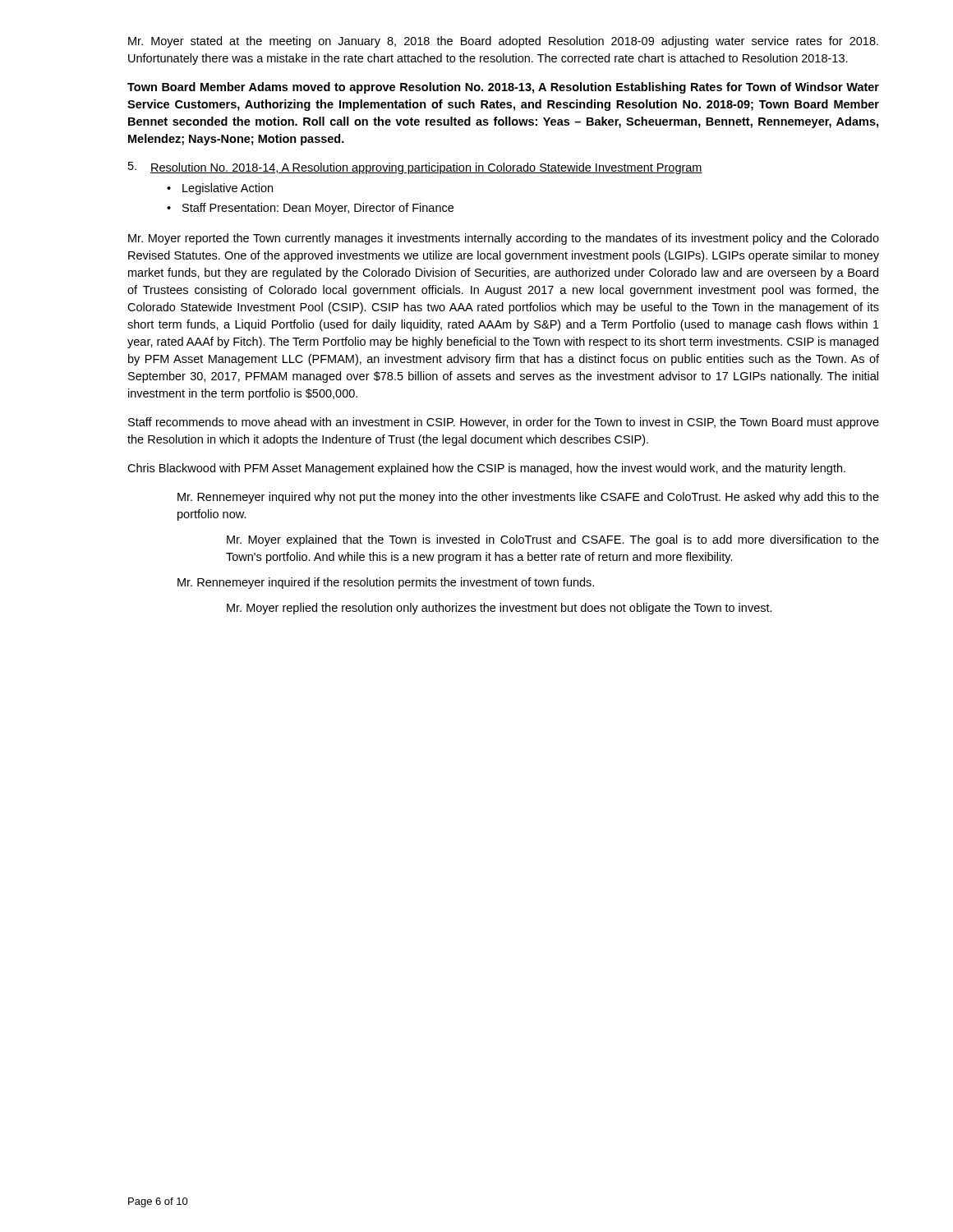Navigate to the passage starting "Town Board Member Adams moved to"

pos(503,113)
